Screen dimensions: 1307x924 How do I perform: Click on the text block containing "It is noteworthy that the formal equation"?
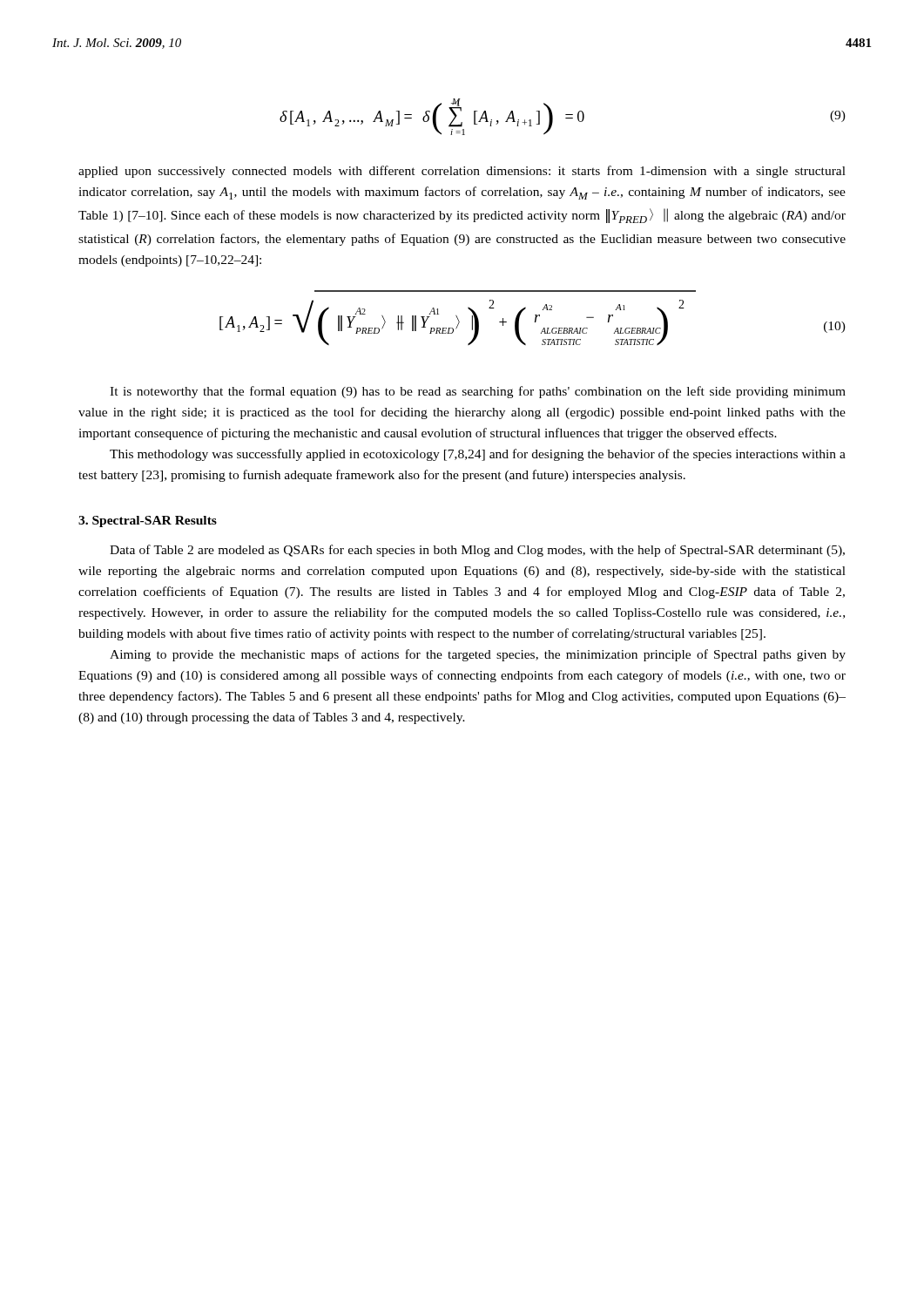[x=462, y=412]
